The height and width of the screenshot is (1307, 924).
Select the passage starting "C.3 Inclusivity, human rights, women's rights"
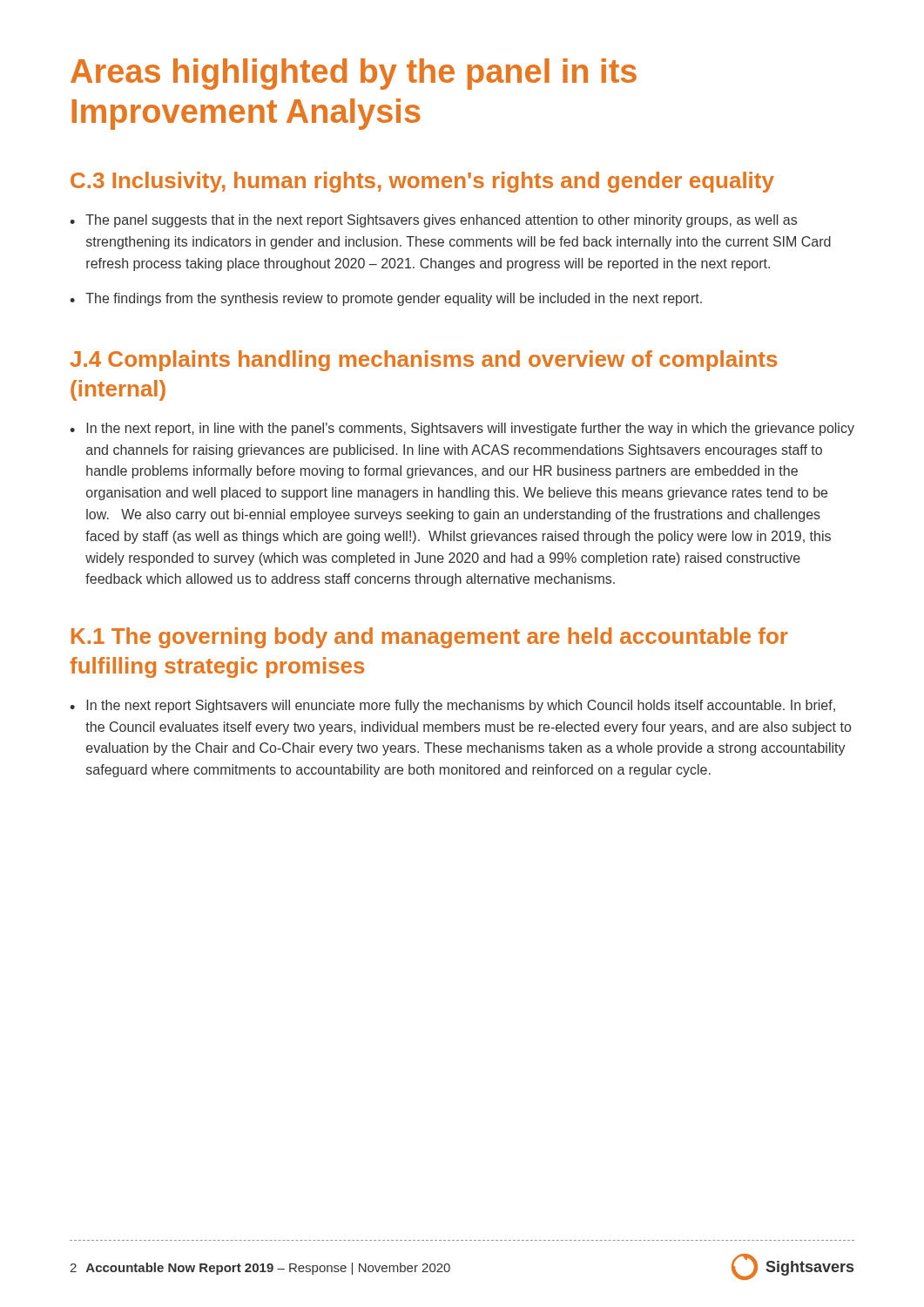coord(462,181)
